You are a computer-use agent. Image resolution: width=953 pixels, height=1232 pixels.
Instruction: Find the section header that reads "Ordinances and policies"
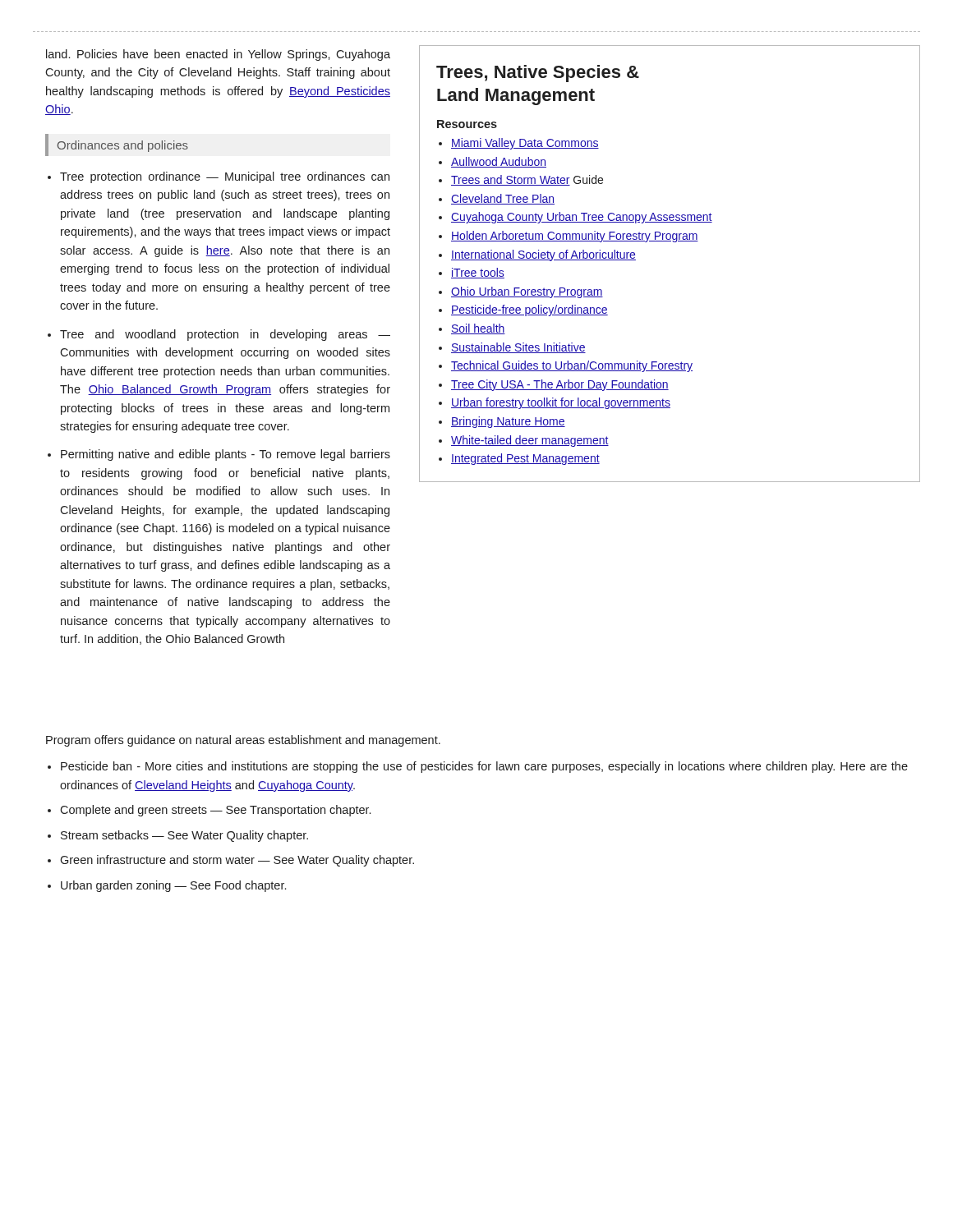tap(122, 145)
